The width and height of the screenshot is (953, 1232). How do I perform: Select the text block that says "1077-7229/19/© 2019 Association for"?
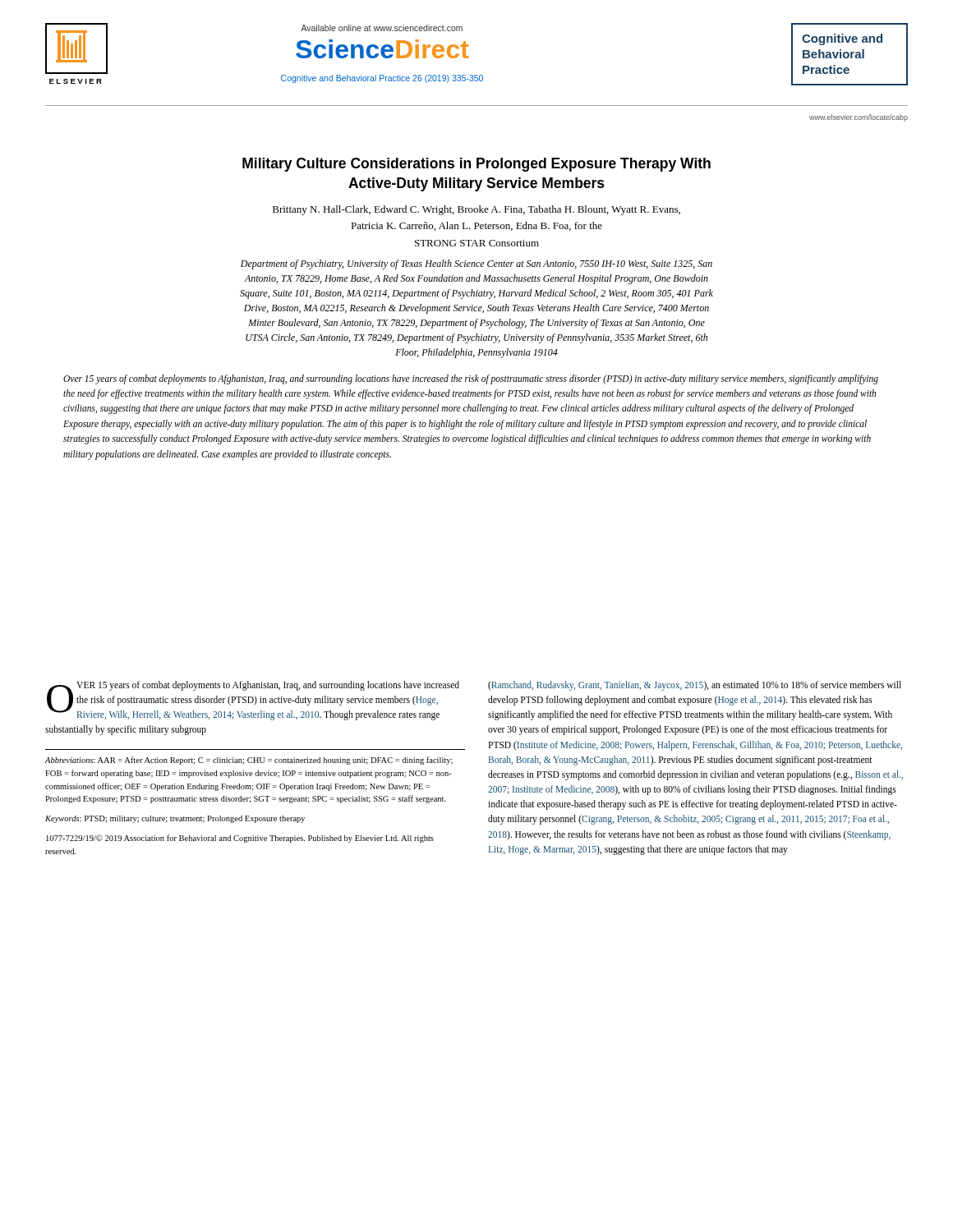pyautogui.click(x=239, y=845)
